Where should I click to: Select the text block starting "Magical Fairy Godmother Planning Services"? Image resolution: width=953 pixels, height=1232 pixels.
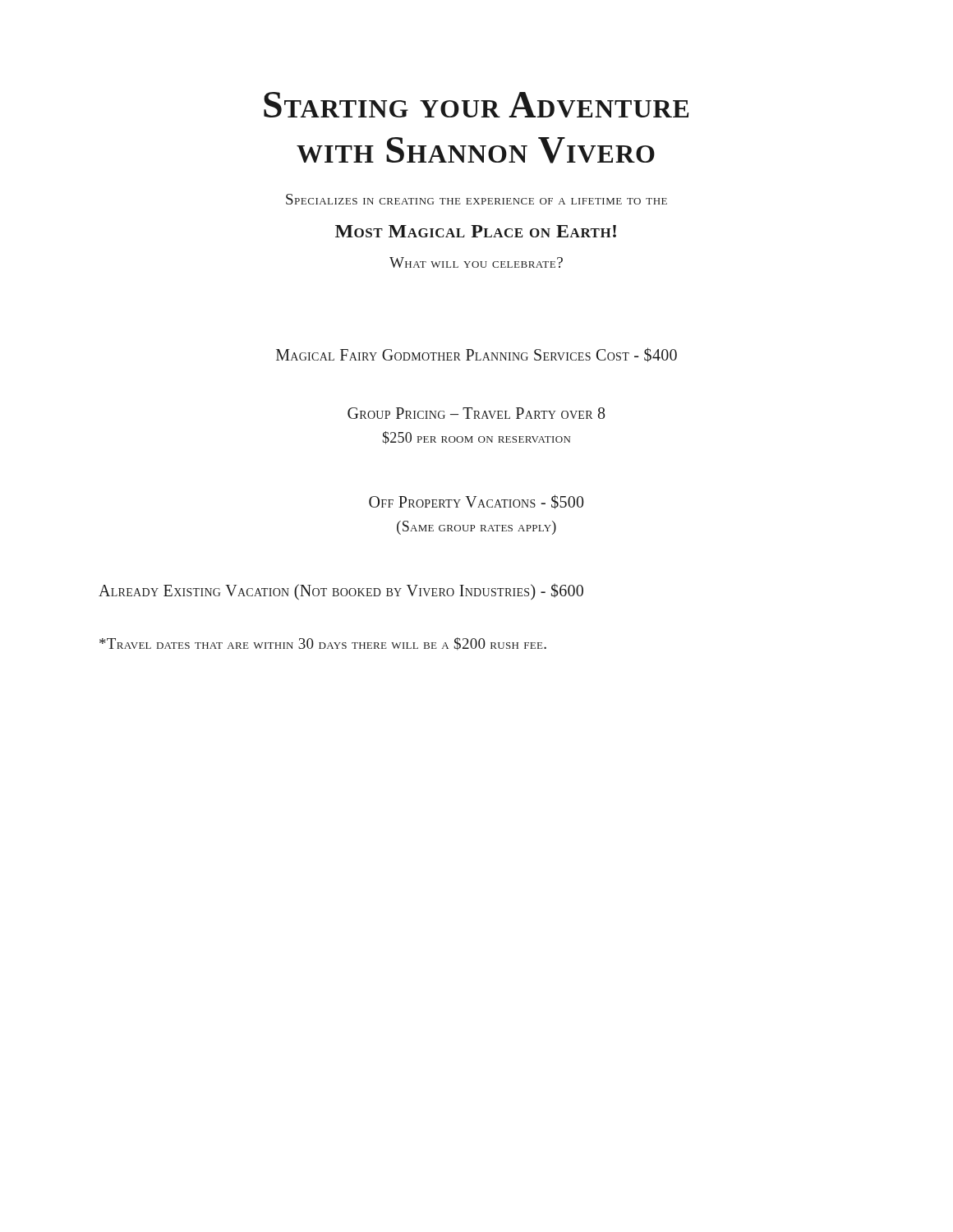(x=476, y=355)
